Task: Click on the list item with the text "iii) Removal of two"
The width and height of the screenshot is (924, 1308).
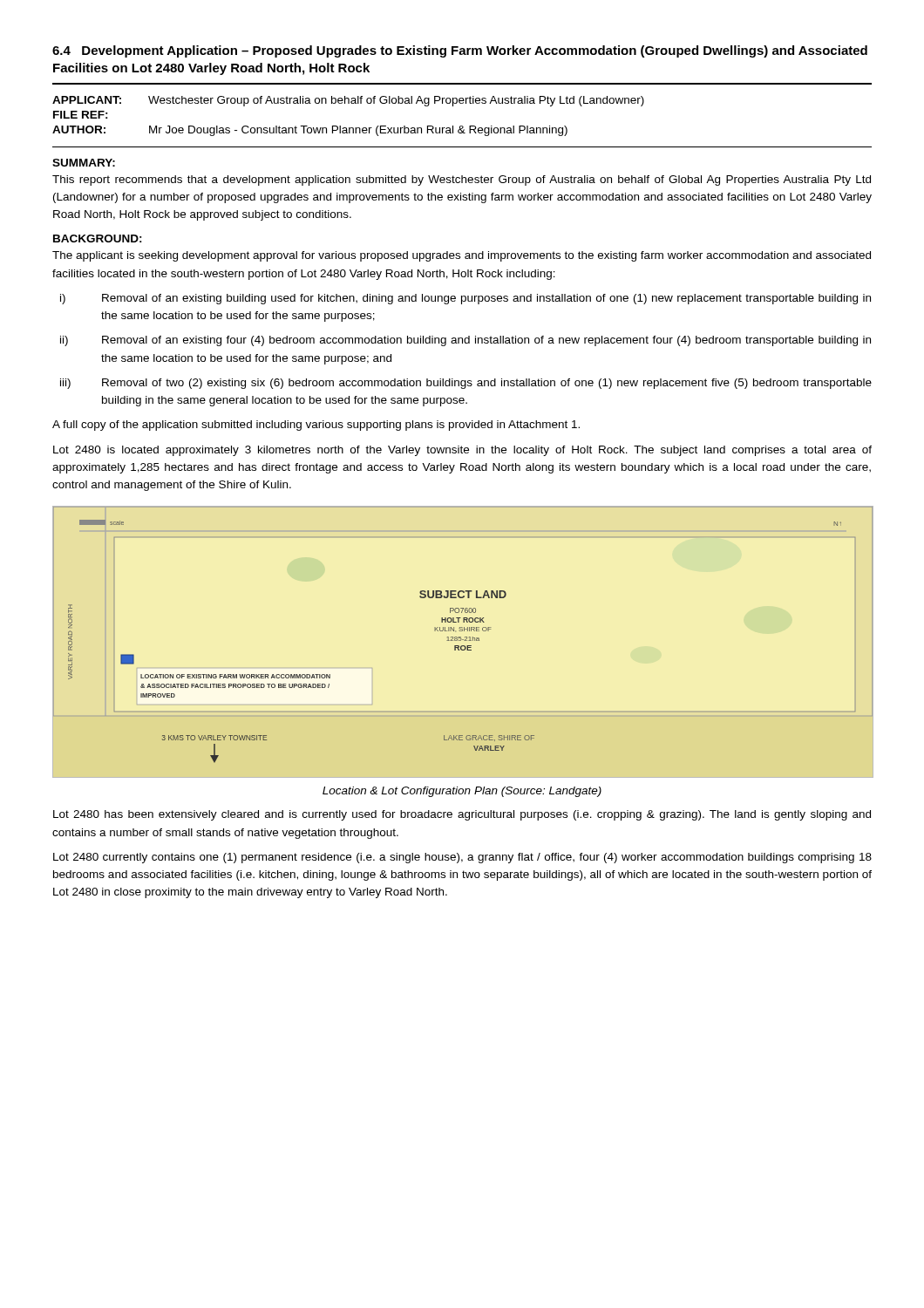Action: coord(462,391)
